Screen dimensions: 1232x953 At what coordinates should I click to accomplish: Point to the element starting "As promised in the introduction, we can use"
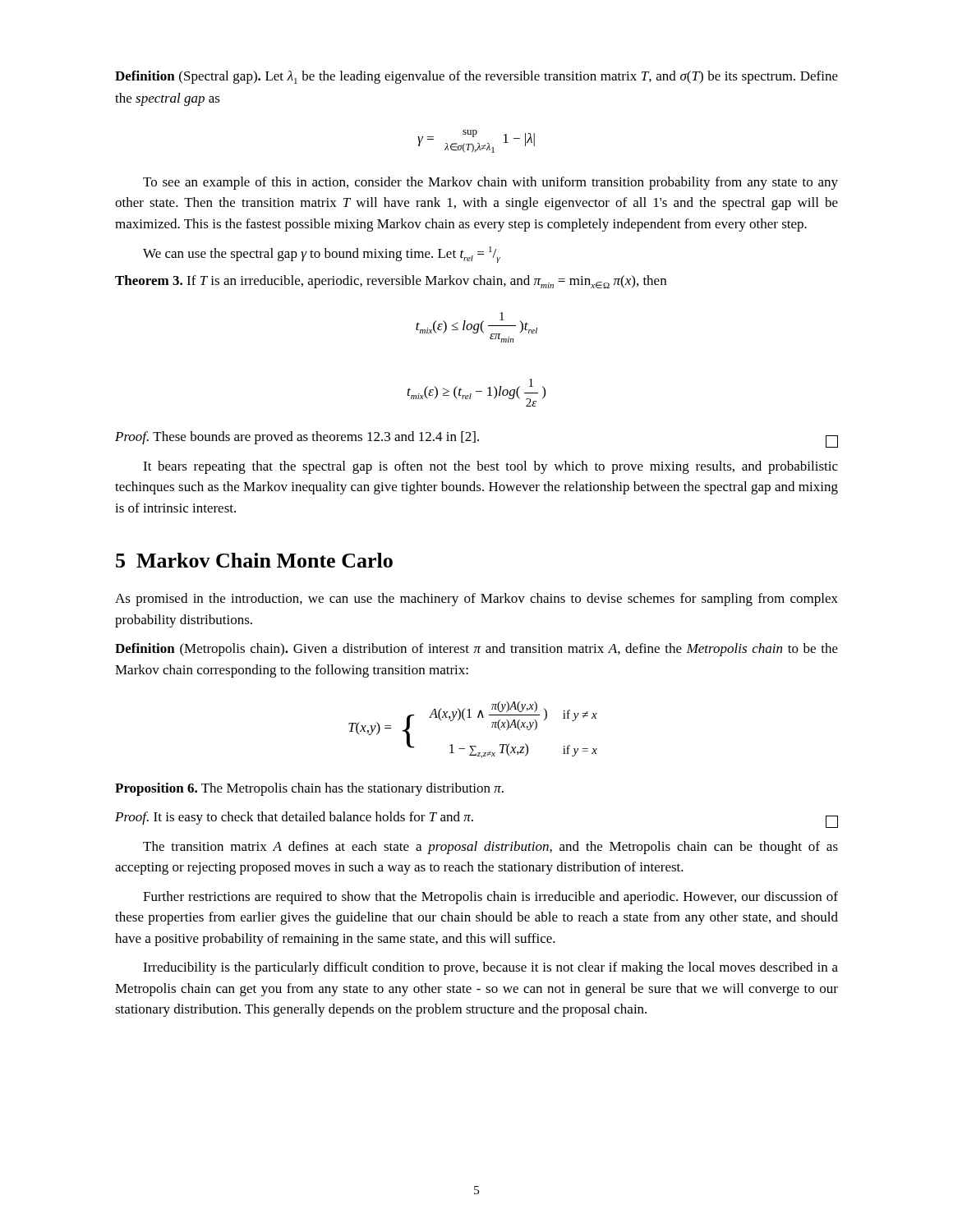(476, 609)
